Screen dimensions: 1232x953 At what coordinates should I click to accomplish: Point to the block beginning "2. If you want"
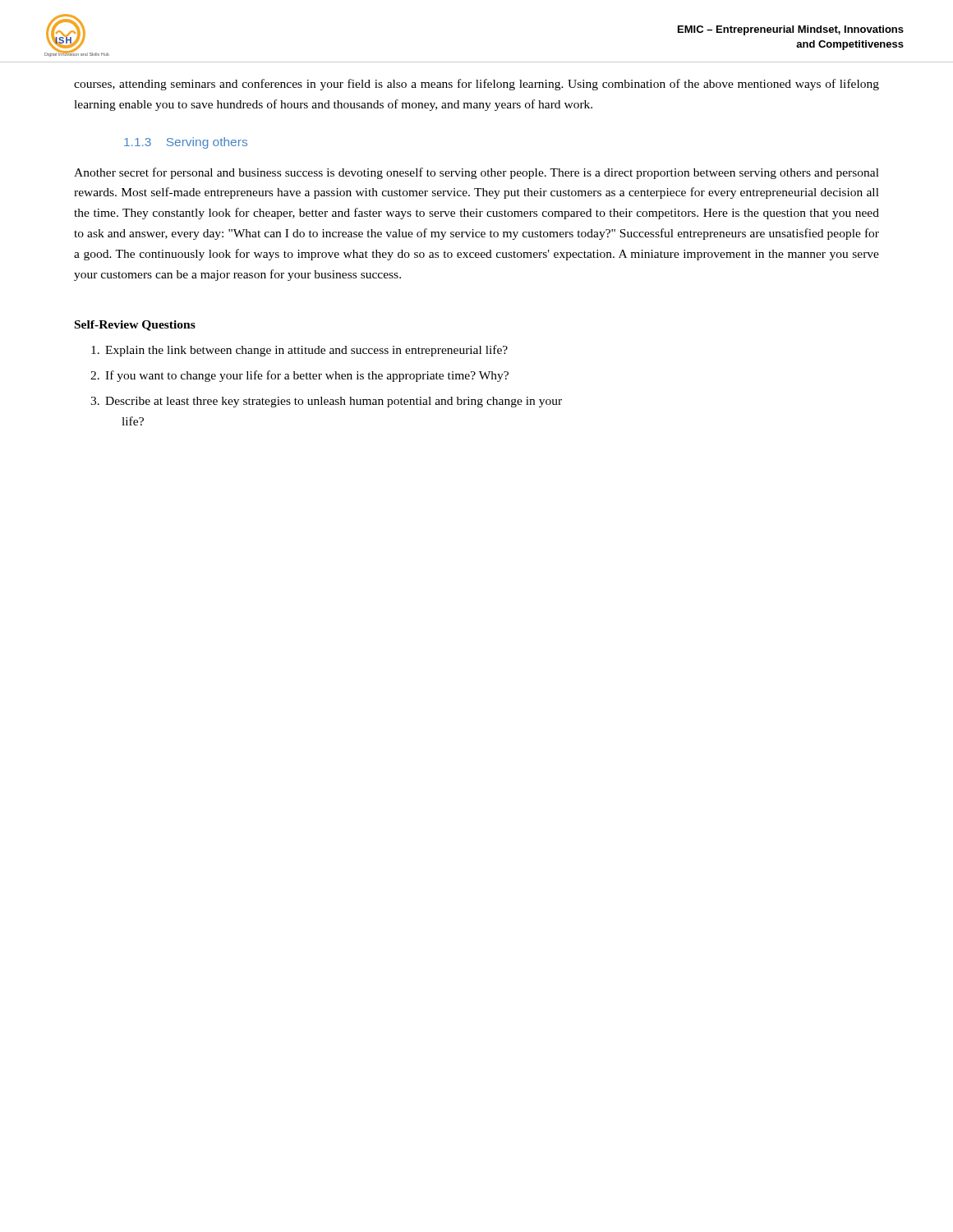pyautogui.click(x=476, y=376)
